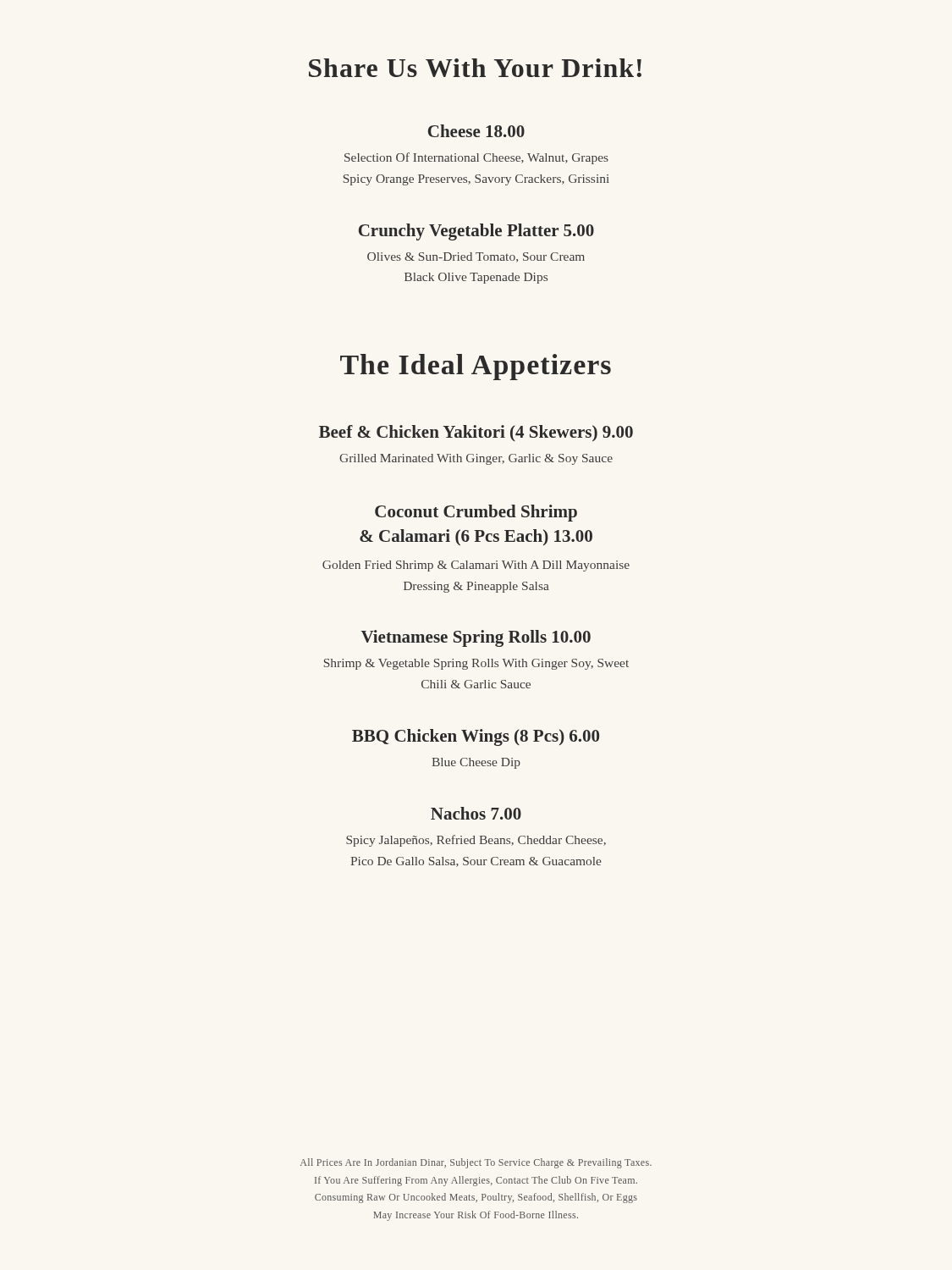
Task: Locate the text "The Ideal Appetizers"
Action: 476,365
